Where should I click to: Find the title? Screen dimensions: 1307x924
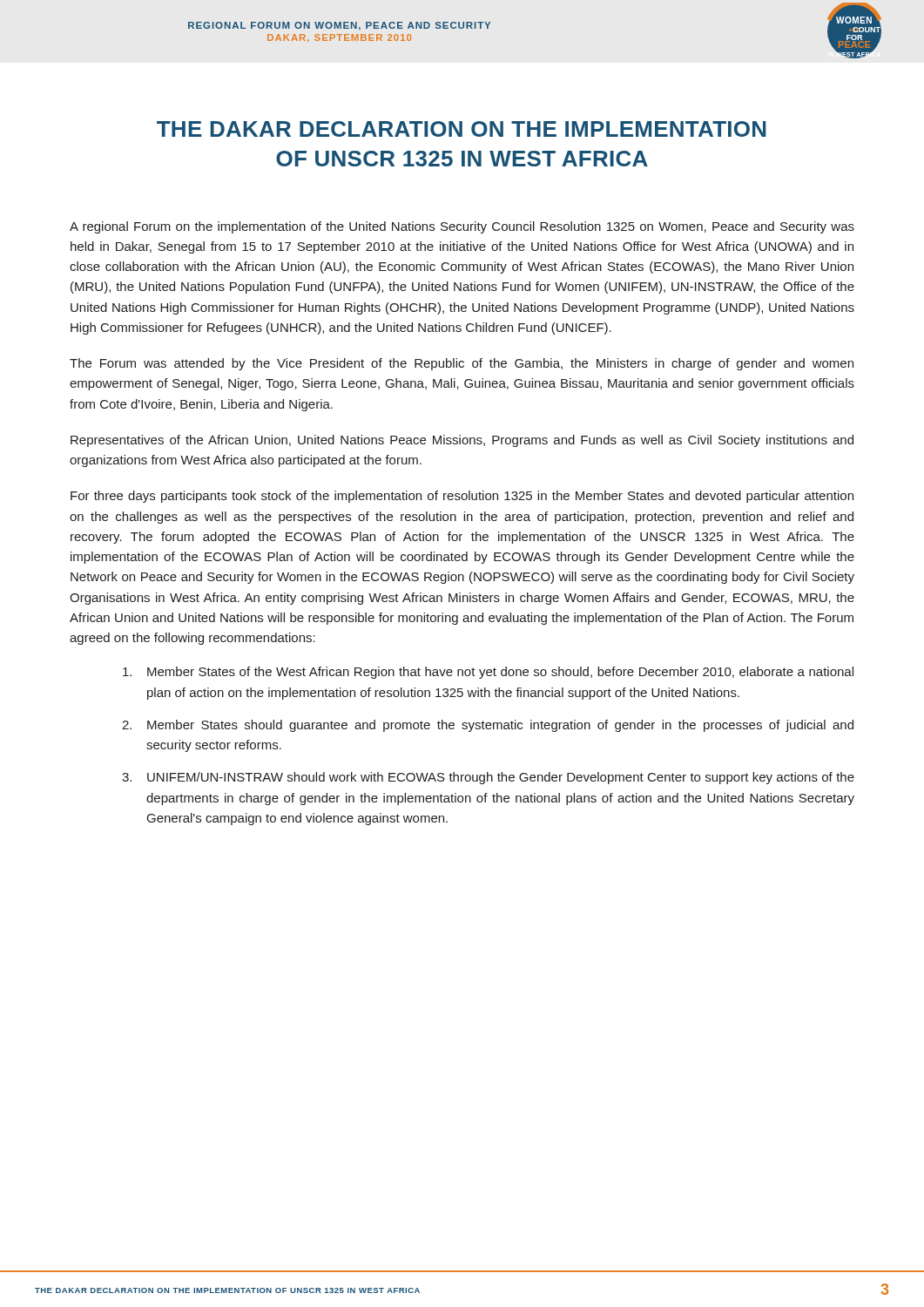tap(462, 144)
